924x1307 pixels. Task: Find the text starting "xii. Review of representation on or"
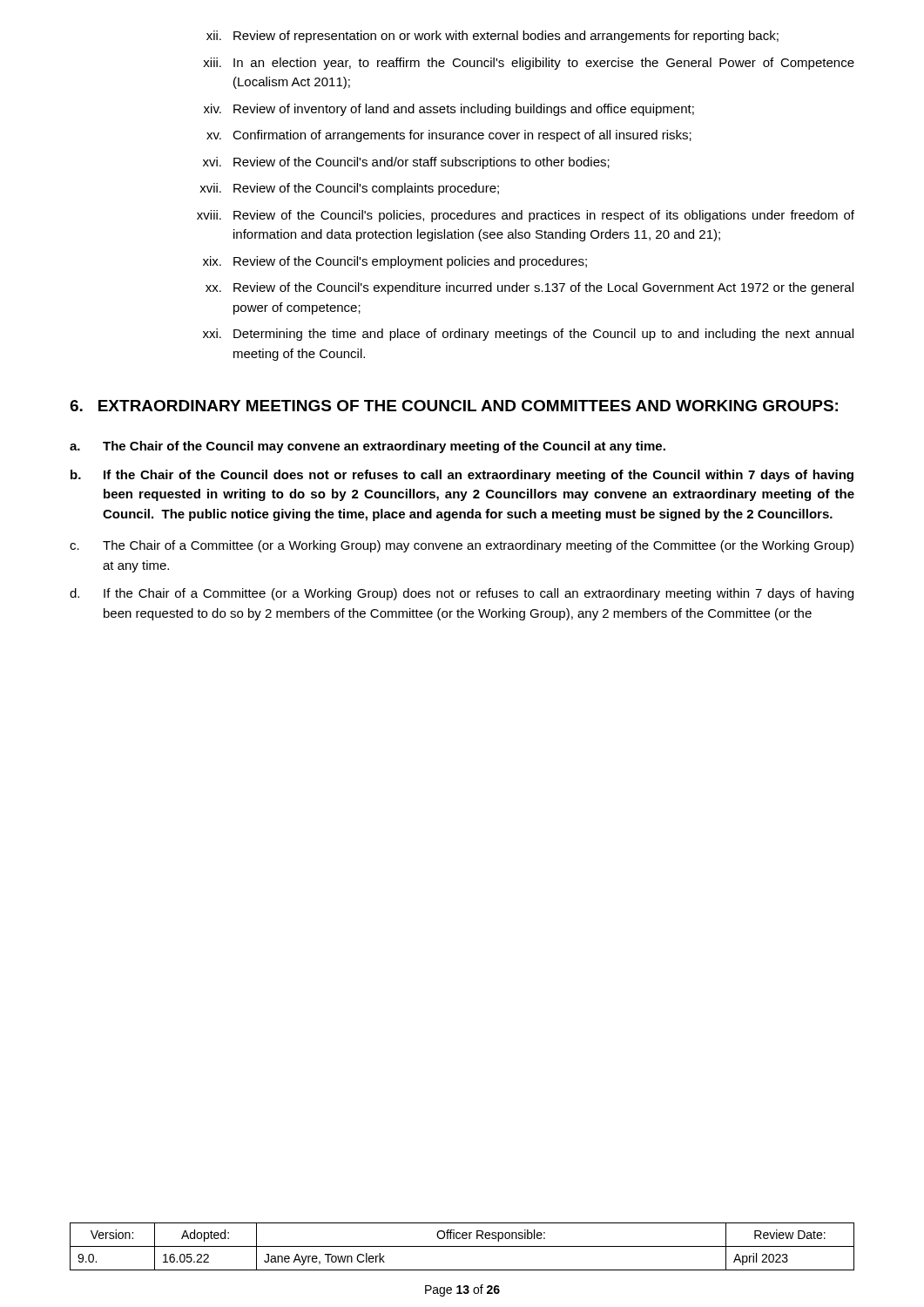514,36
